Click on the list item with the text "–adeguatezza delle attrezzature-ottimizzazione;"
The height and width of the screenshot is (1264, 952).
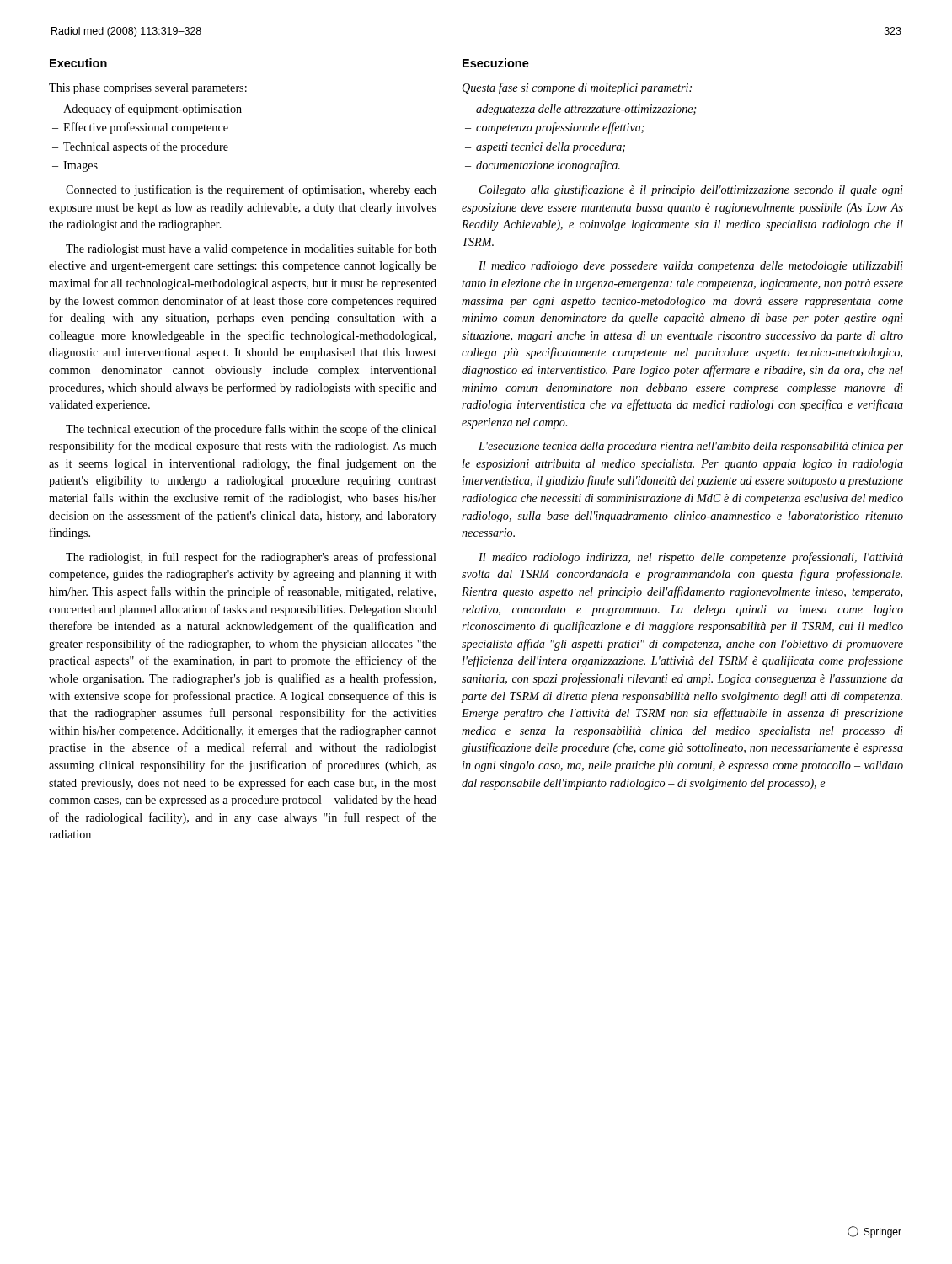point(581,109)
